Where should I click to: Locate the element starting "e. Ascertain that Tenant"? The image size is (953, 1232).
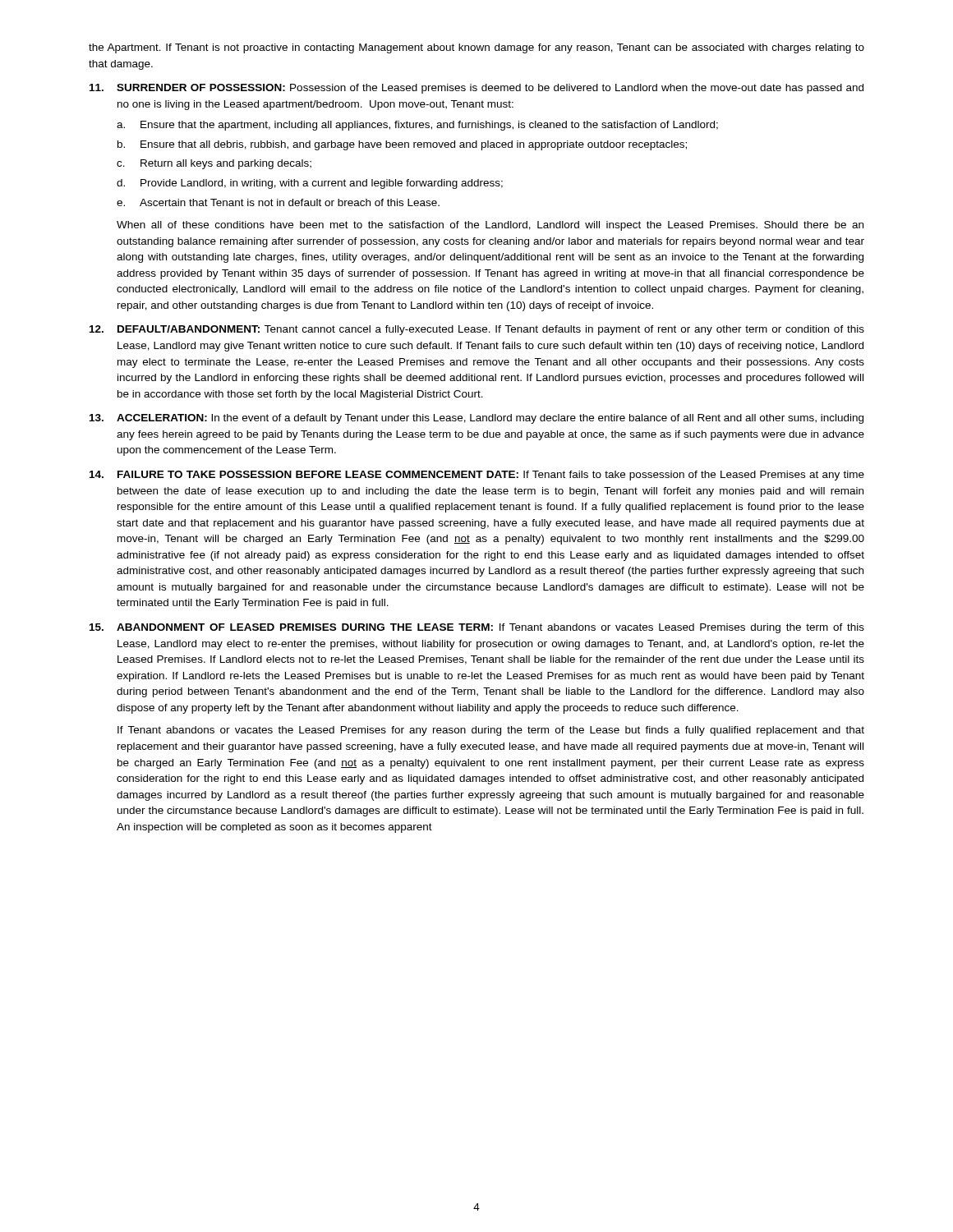[x=278, y=202]
